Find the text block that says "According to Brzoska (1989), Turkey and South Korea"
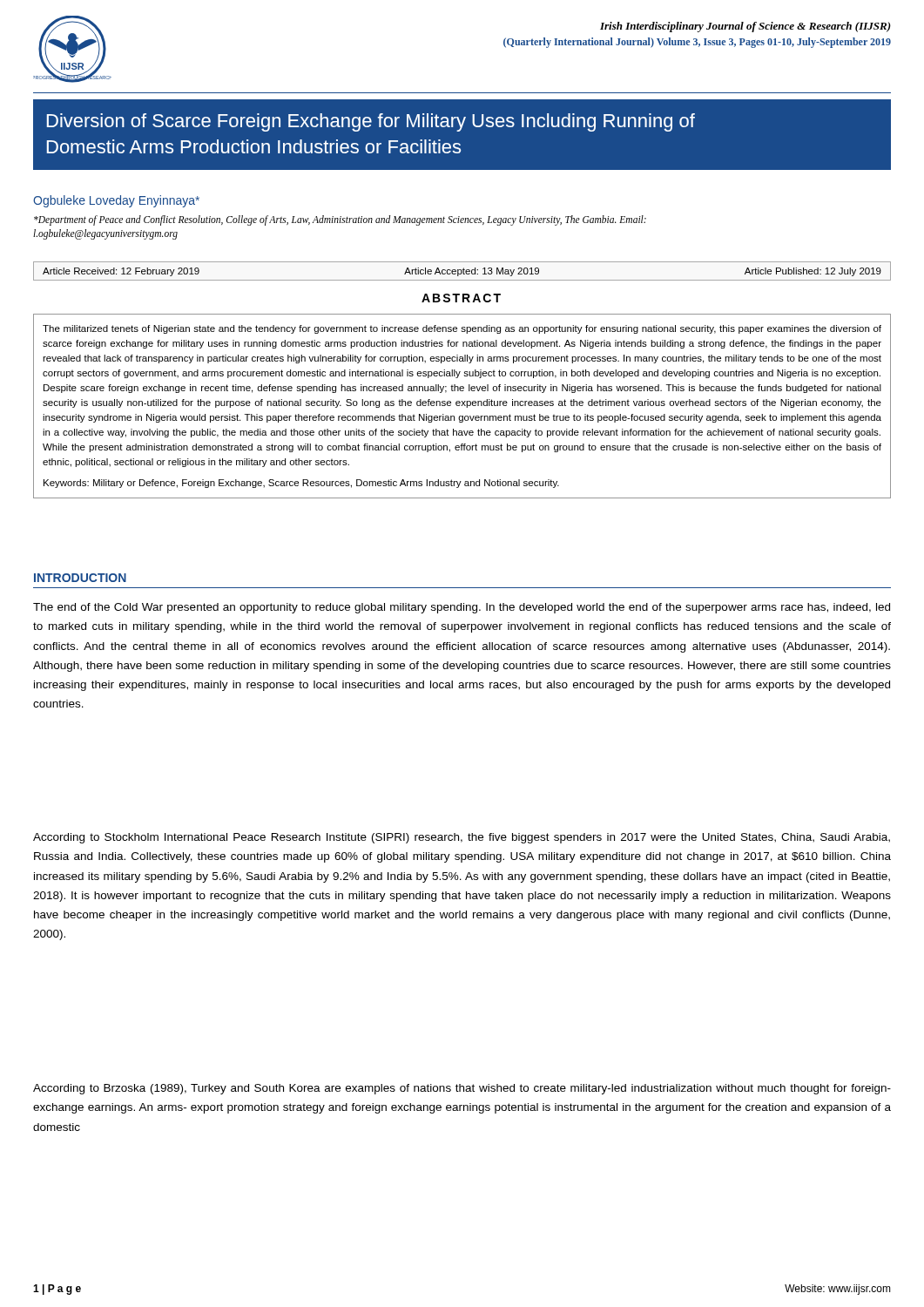 point(462,1107)
